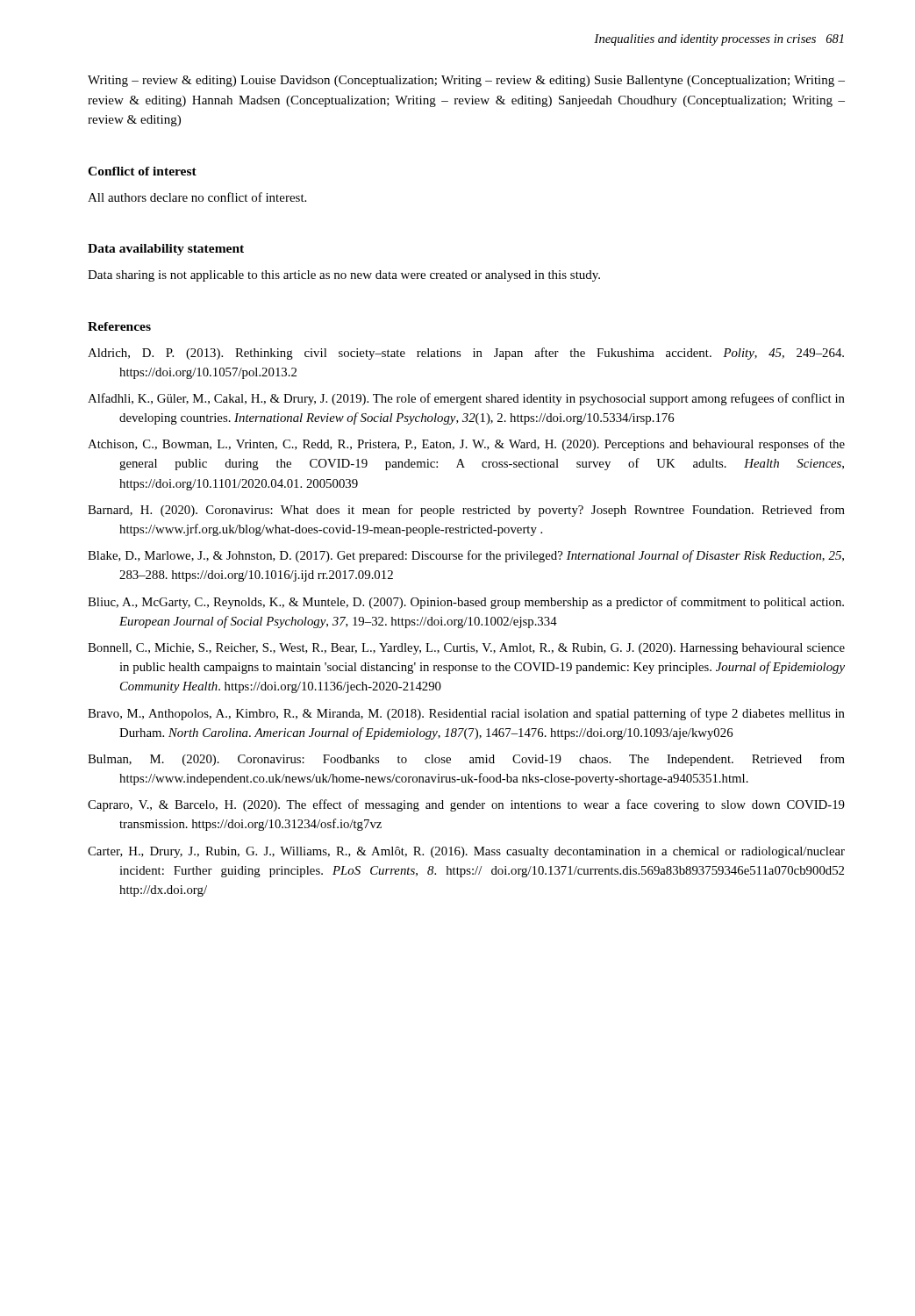This screenshot has width=915, height=1316.
Task: Find the region starting "Aldrich, D. P. (2013). Rethinking civil"
Action: 466,362
